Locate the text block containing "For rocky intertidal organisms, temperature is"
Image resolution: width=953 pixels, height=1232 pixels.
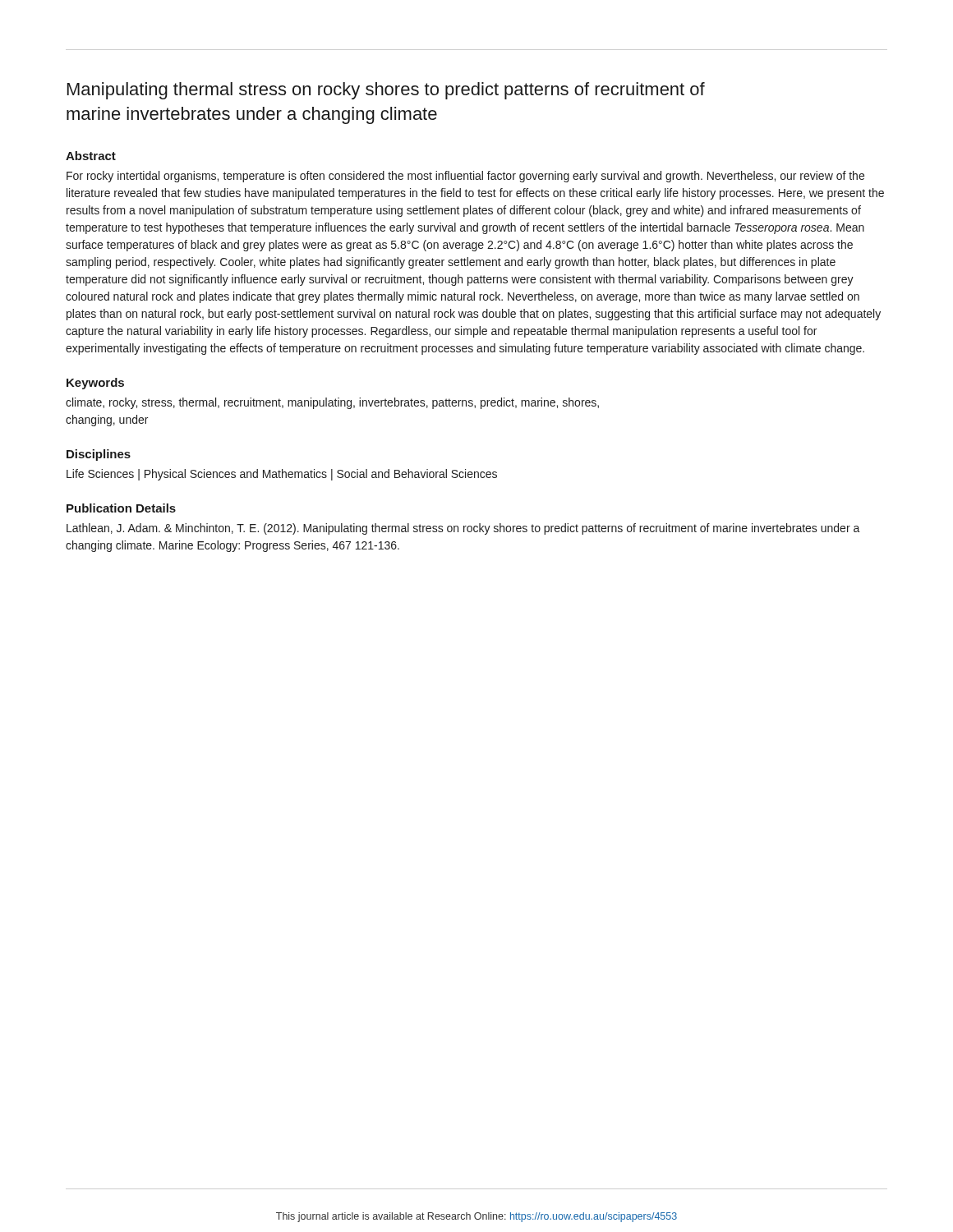pos(475,262)
